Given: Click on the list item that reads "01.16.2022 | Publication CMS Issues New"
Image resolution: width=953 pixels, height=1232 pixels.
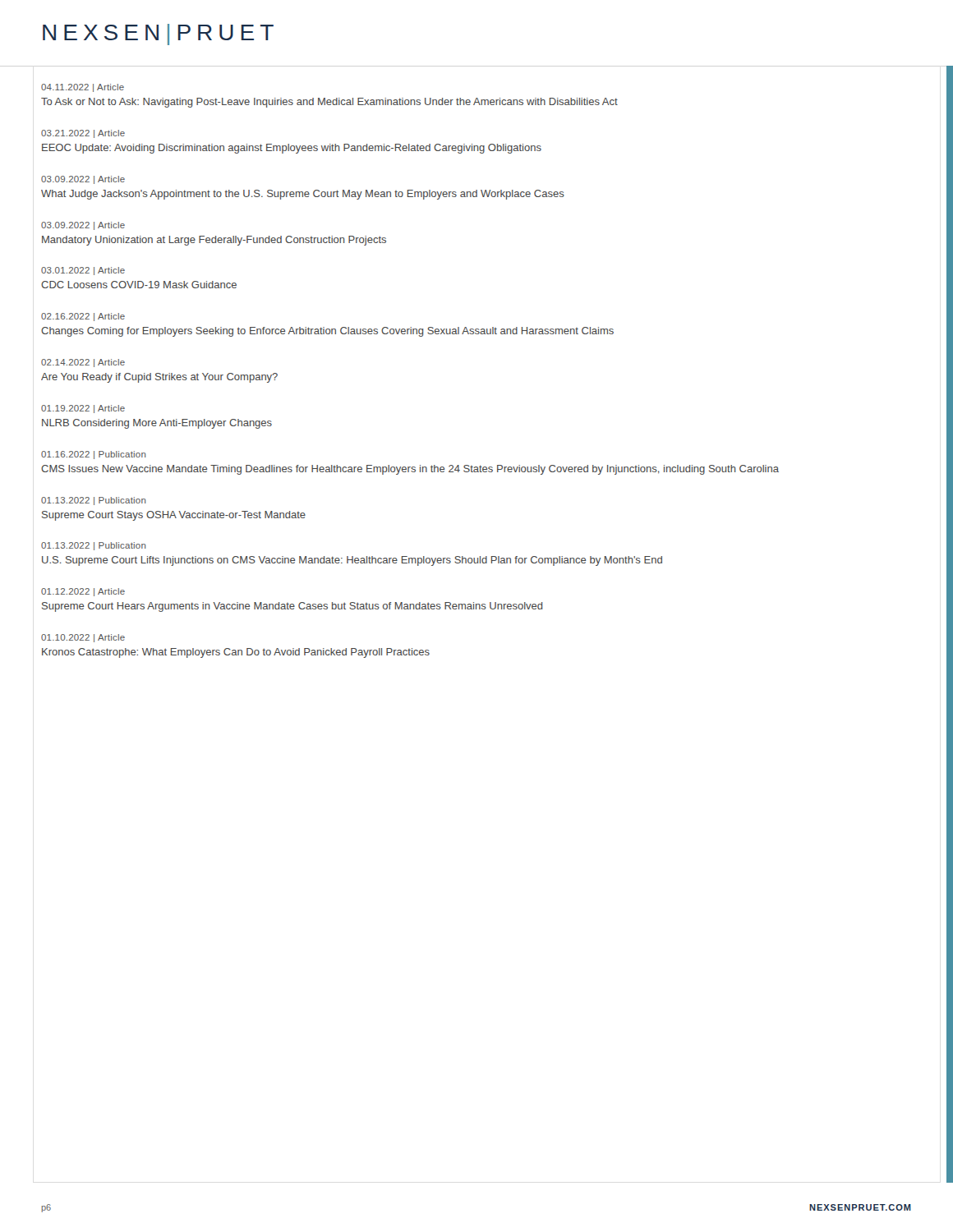Looking at the screenshot, I should coord(472,463).
